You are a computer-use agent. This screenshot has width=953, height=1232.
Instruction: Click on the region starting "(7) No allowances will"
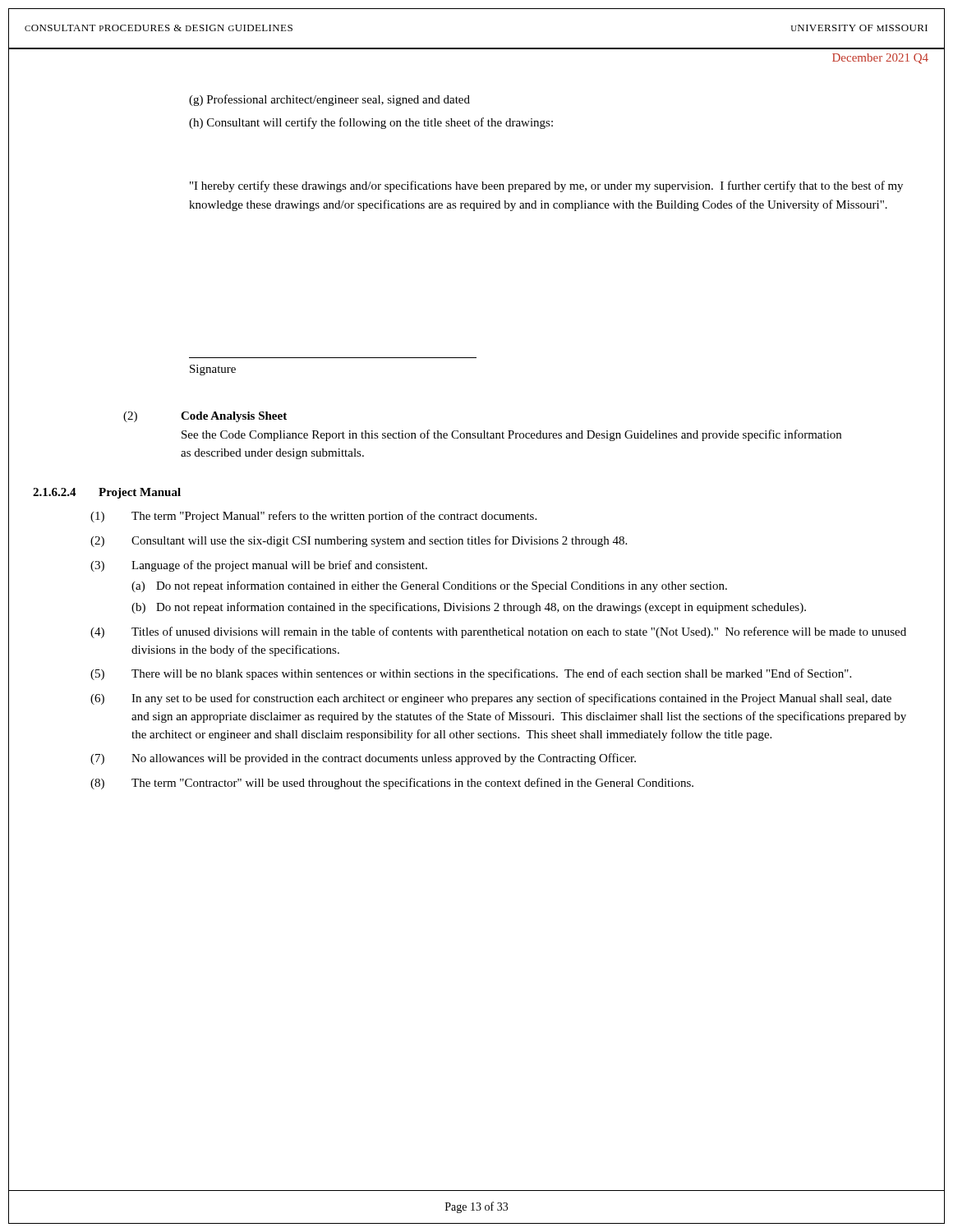[501, 759]
